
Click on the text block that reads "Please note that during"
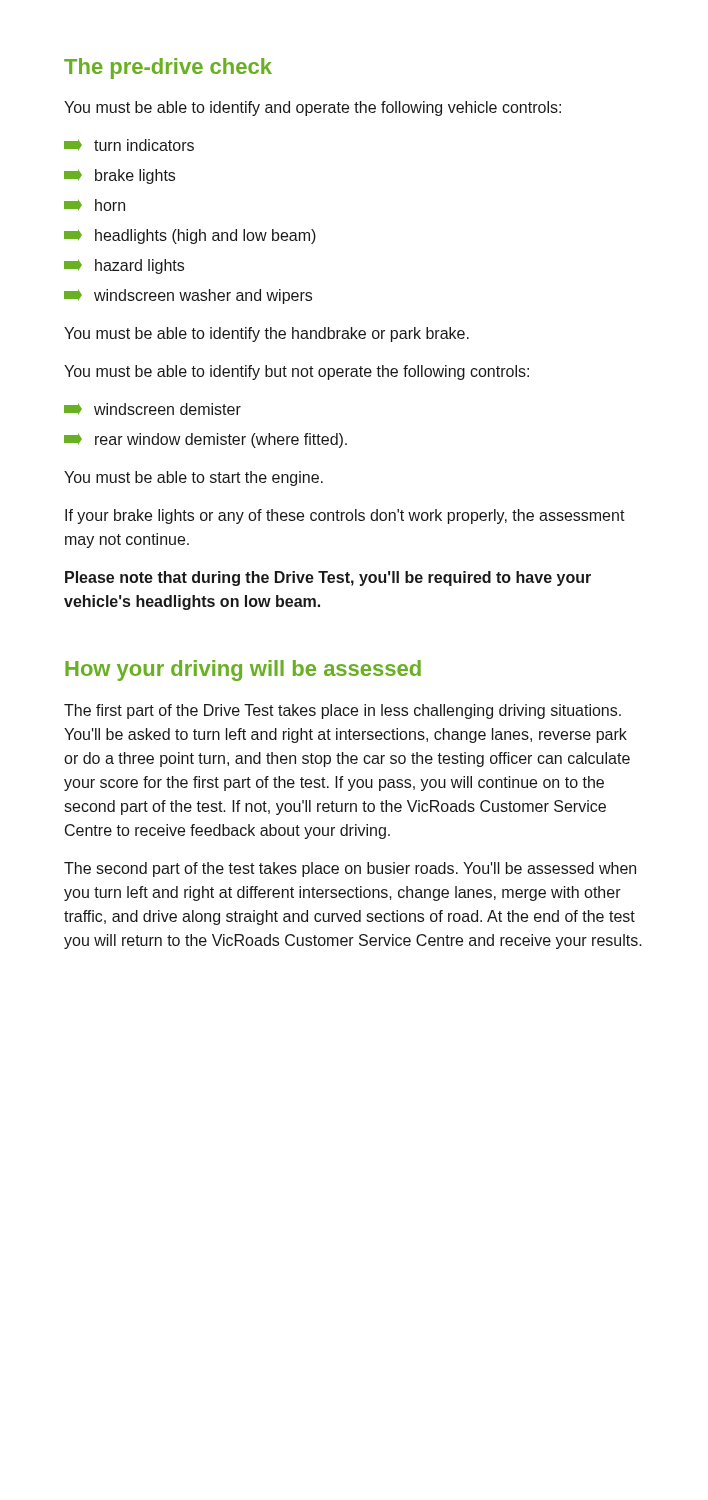[x=354, y=590]
